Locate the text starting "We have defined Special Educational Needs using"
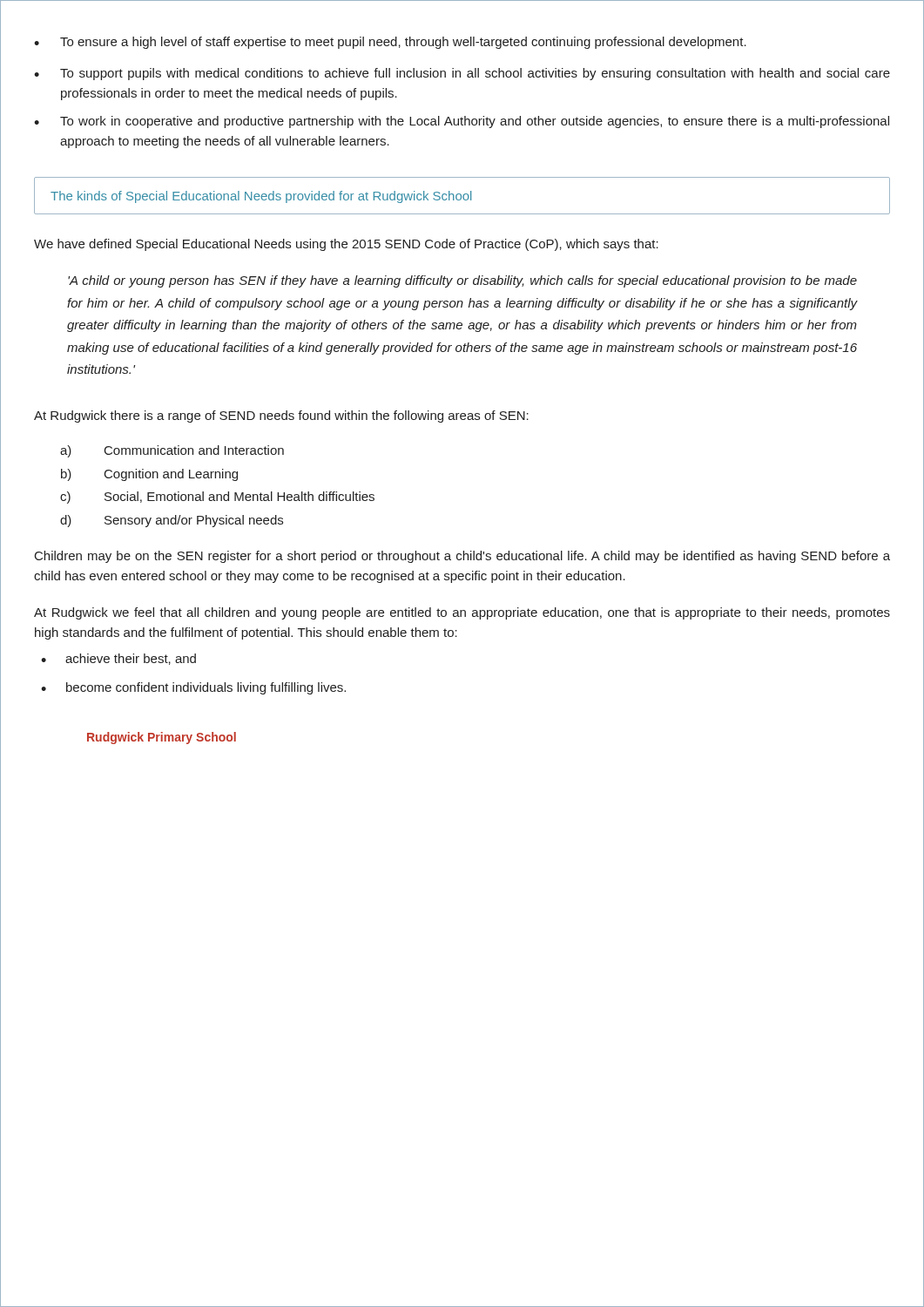 click(x=346, y=244)
